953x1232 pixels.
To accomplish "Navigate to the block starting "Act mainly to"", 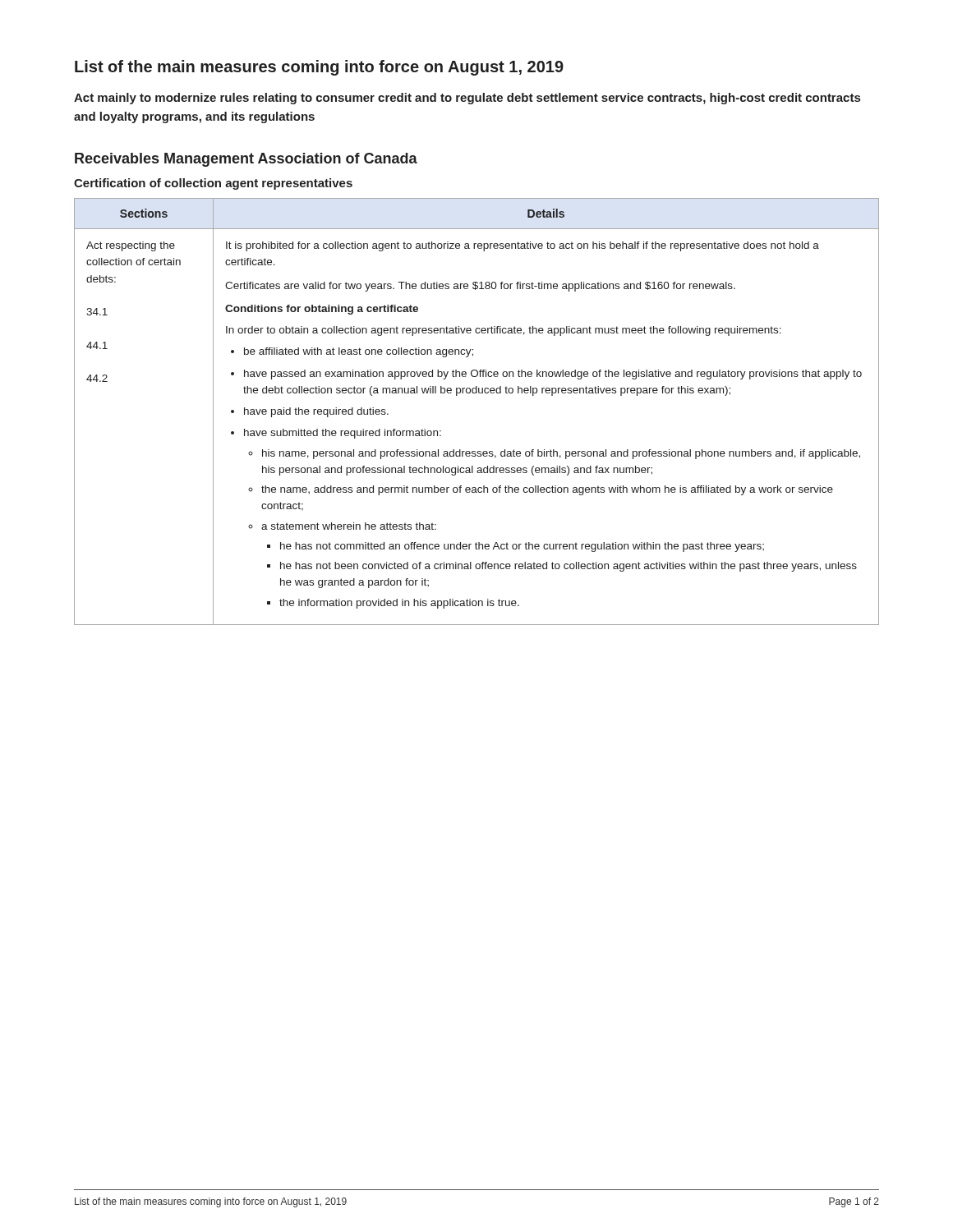I will 476,107.
